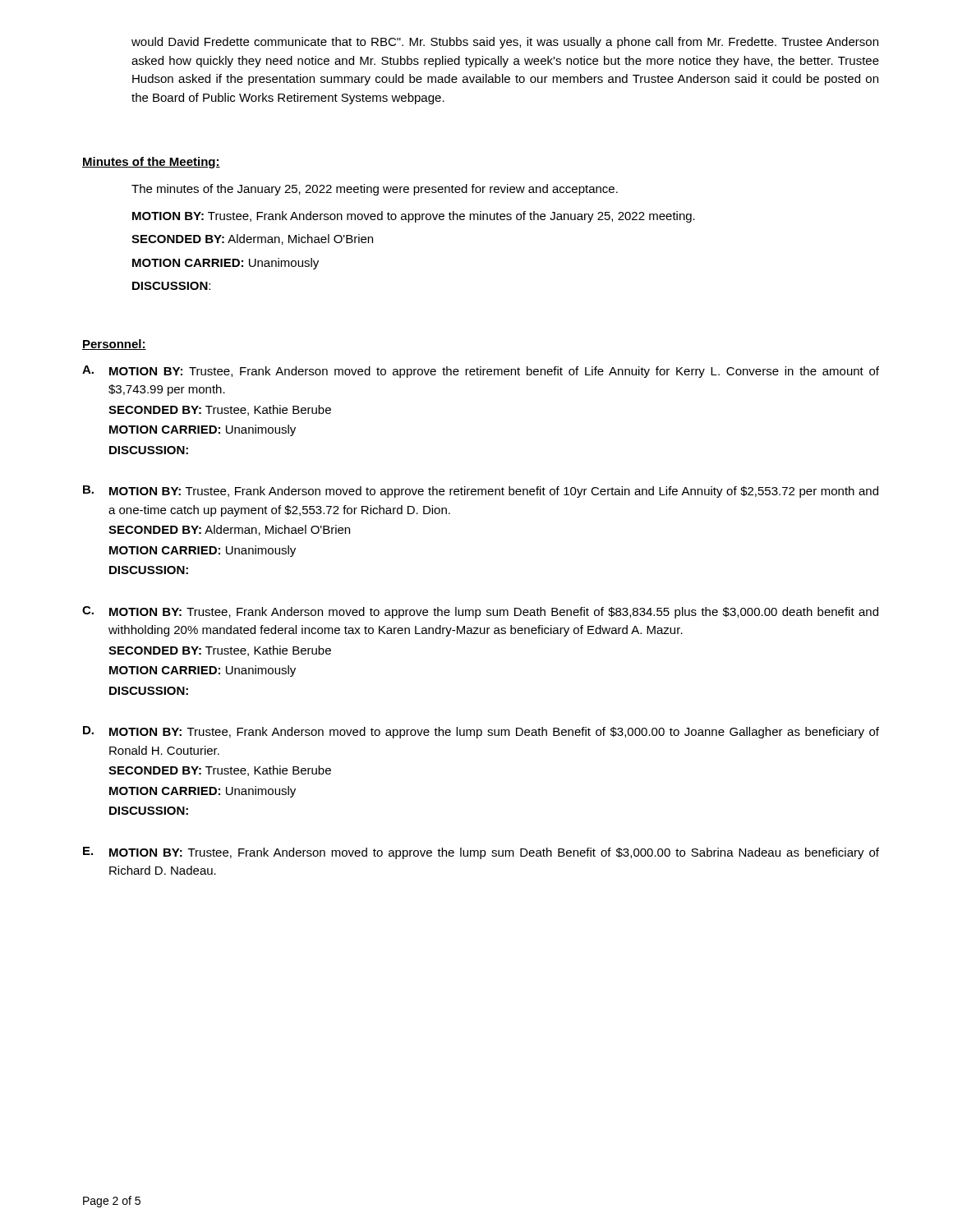Click on the list item that reads "A. MOTION BY: Trustee, Frank Anderson moved"
This screenshot has width=953, height=1232.
point(481,372)
